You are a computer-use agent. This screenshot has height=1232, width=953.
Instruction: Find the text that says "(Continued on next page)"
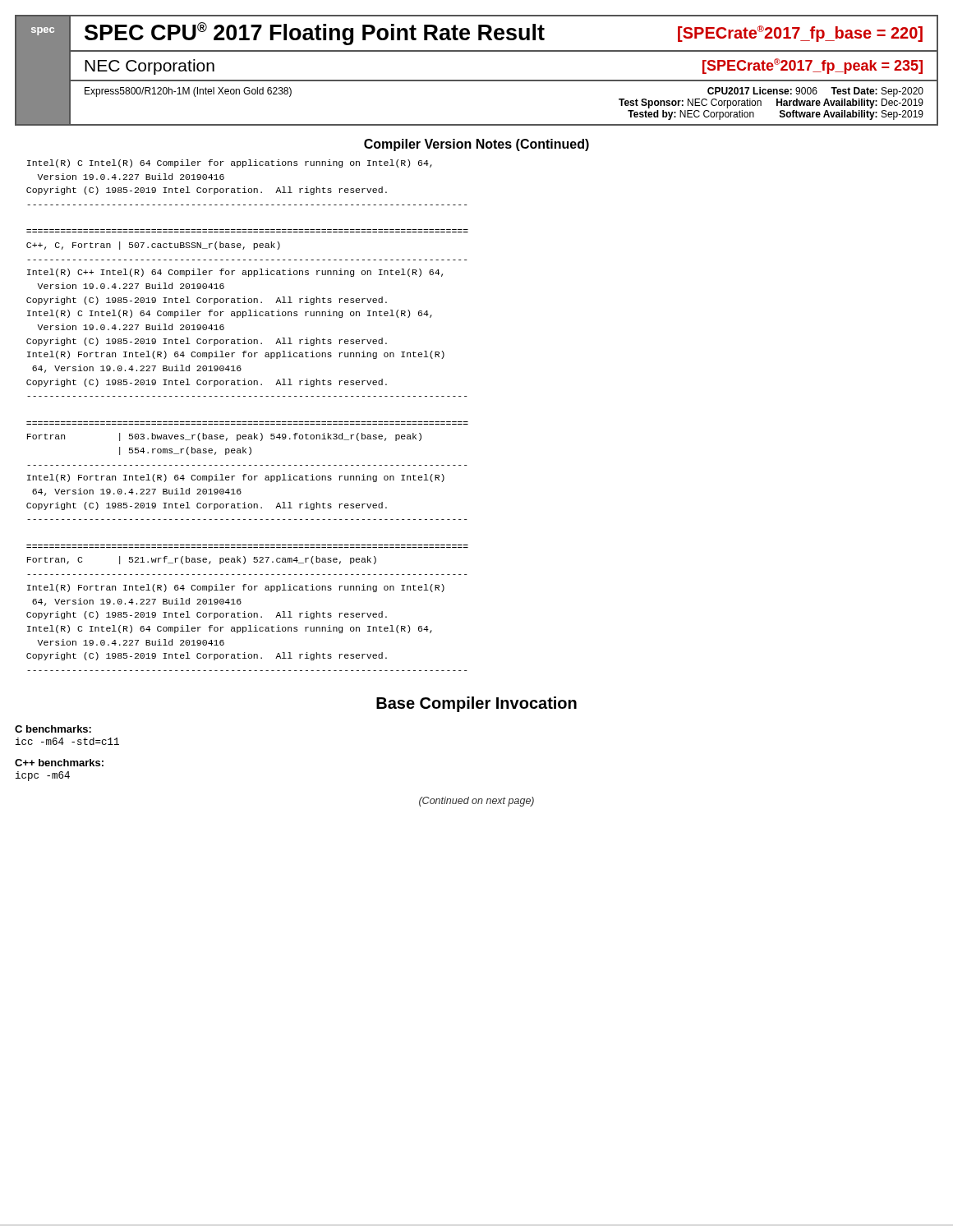click(476, 800)
